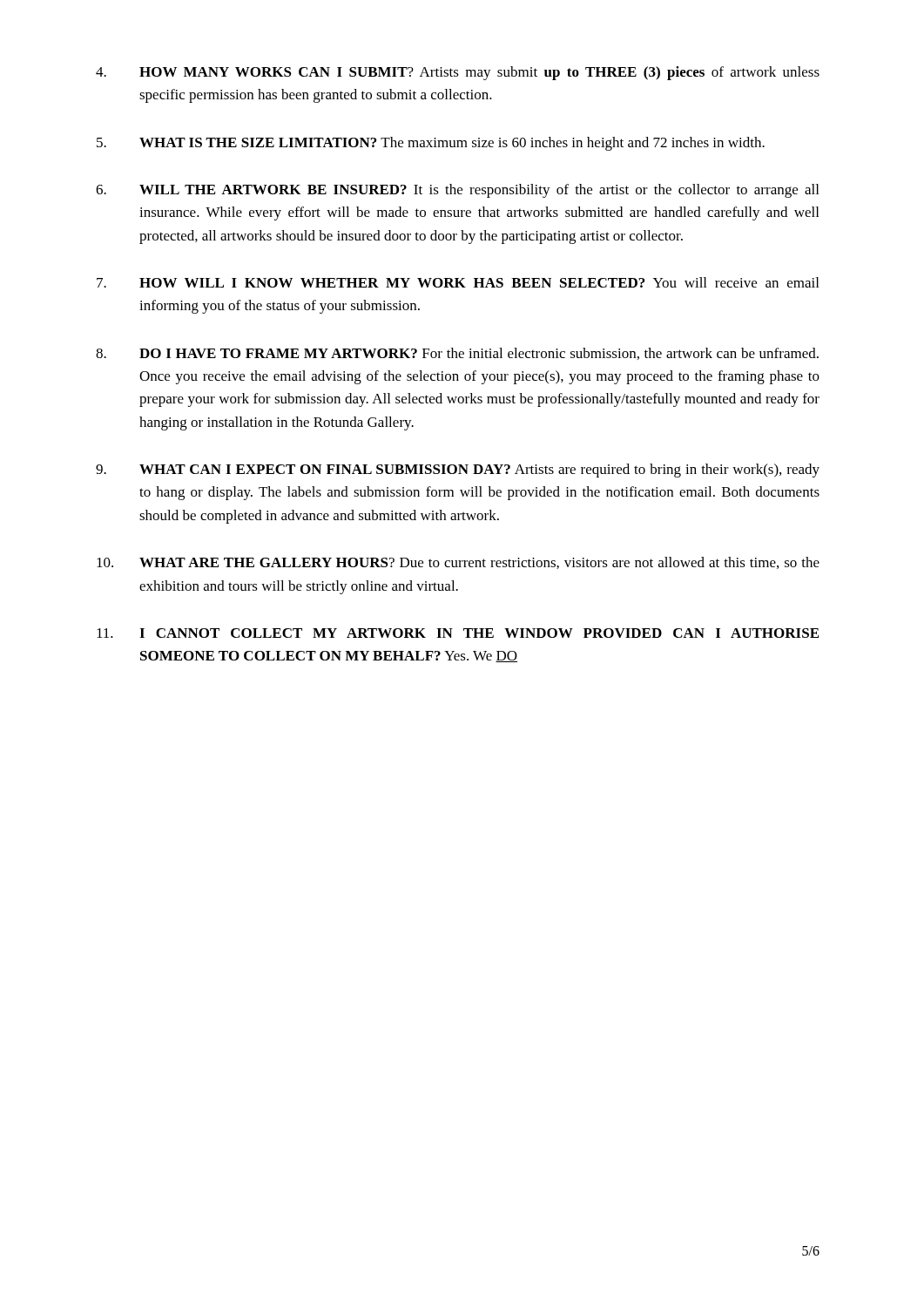Image resolution: width=924 pixels, height=1307 pixels.
Task: Click the passage that begins "10. WHAT ARE THE GALLERY HOURS? Due"
Action: click(458, 575)
